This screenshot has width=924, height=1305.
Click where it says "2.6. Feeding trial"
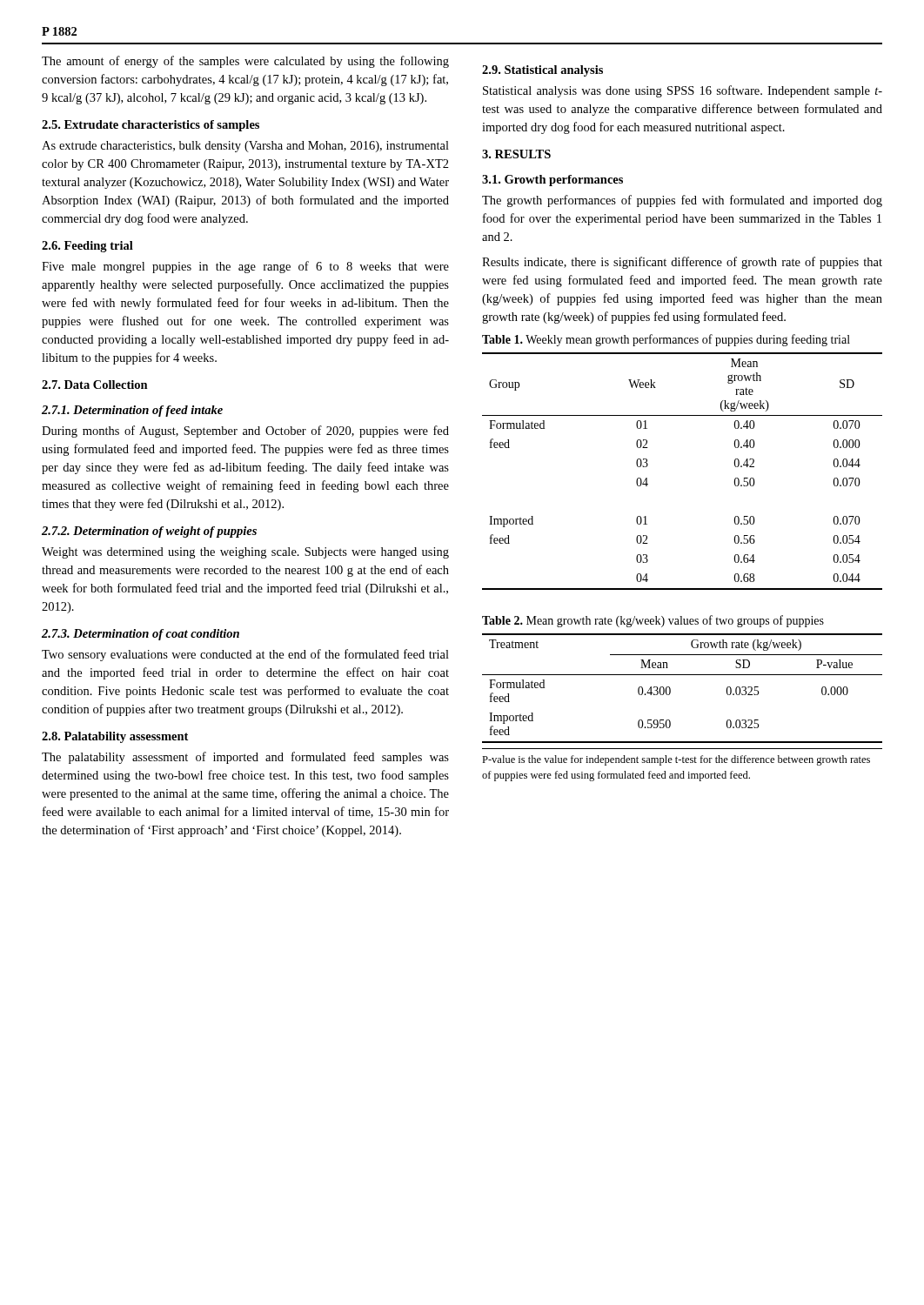point(87,247)
